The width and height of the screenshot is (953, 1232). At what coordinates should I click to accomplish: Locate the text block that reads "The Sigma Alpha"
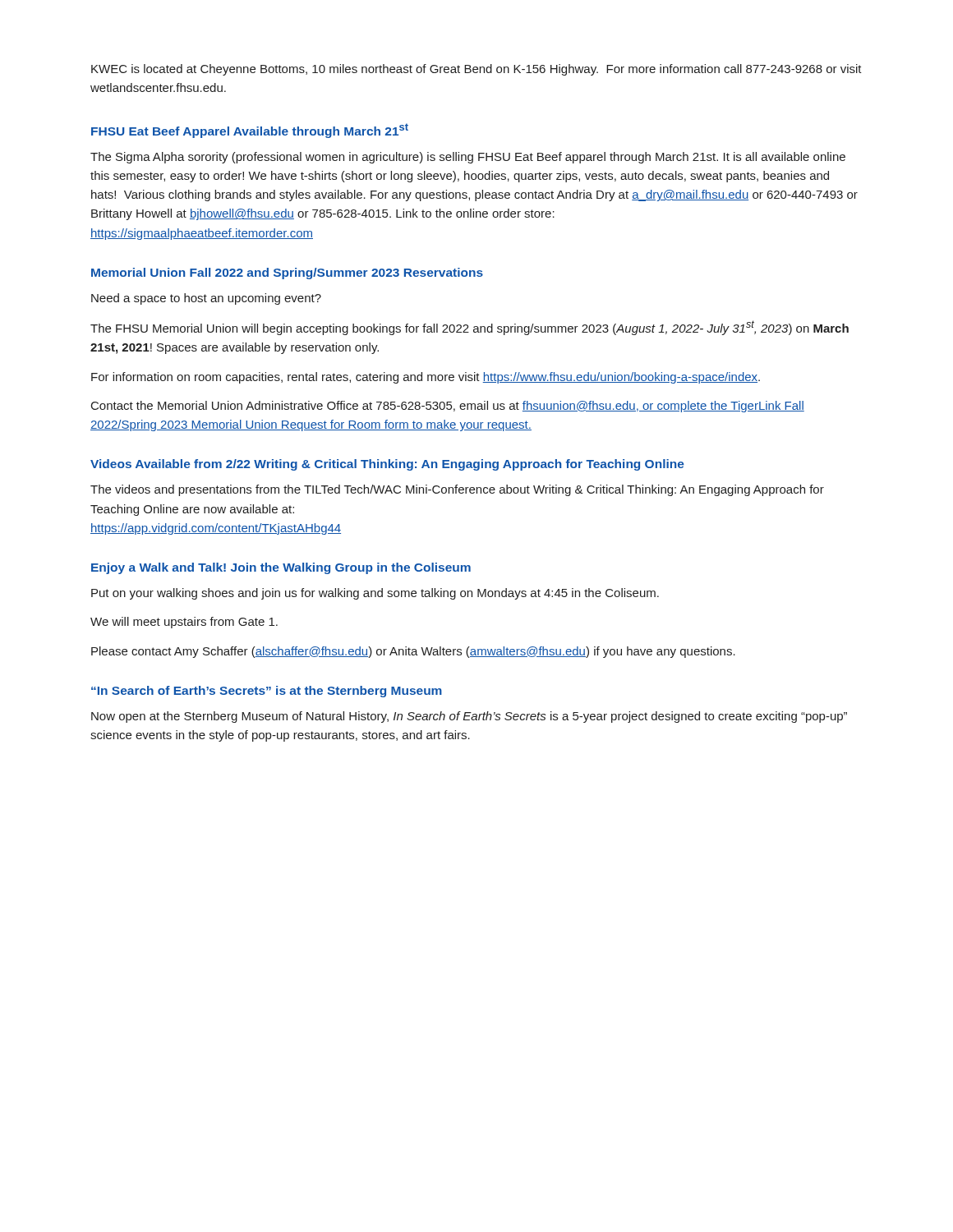click(474, 194)
